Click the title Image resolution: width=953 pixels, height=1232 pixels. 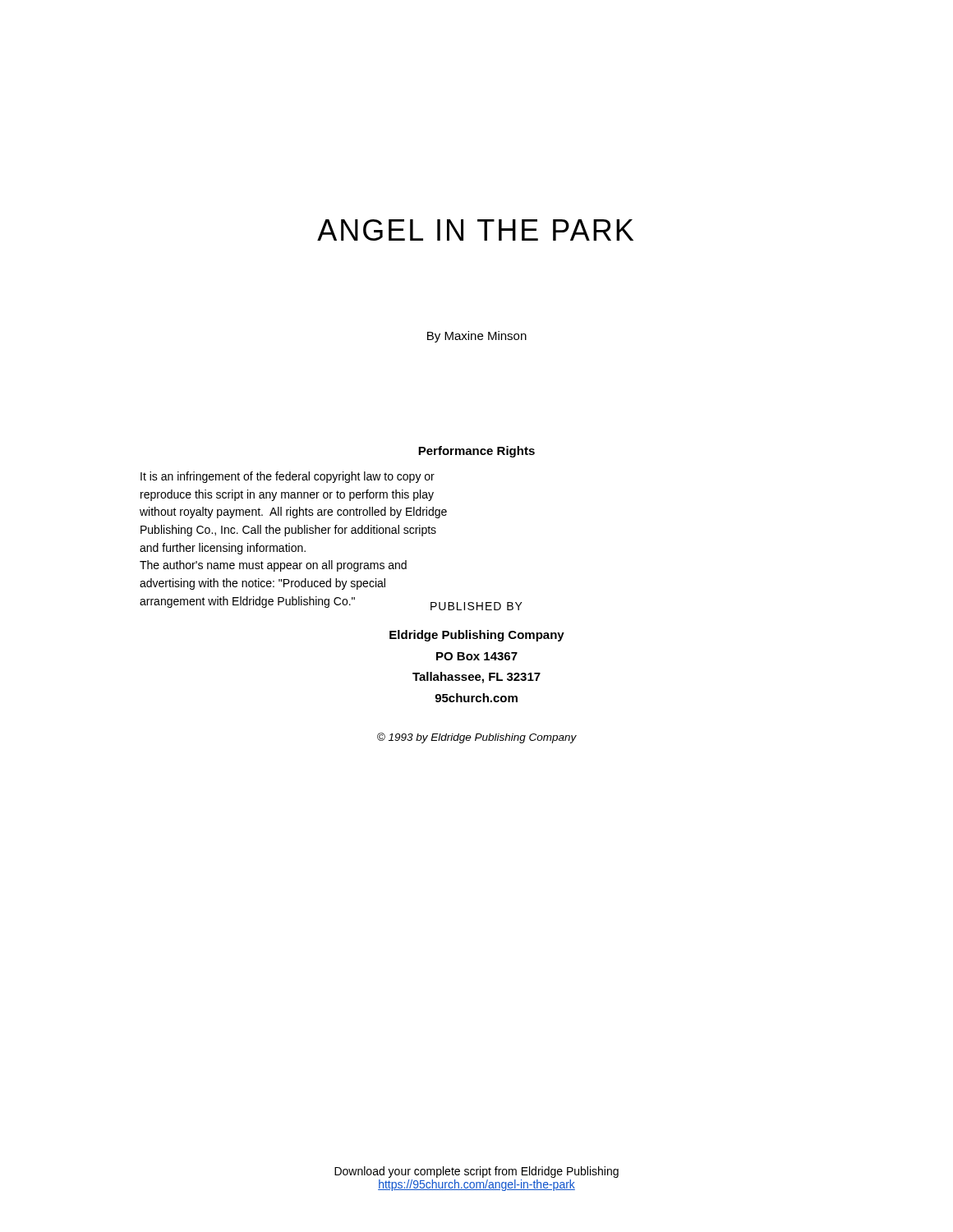pos(476,231)
